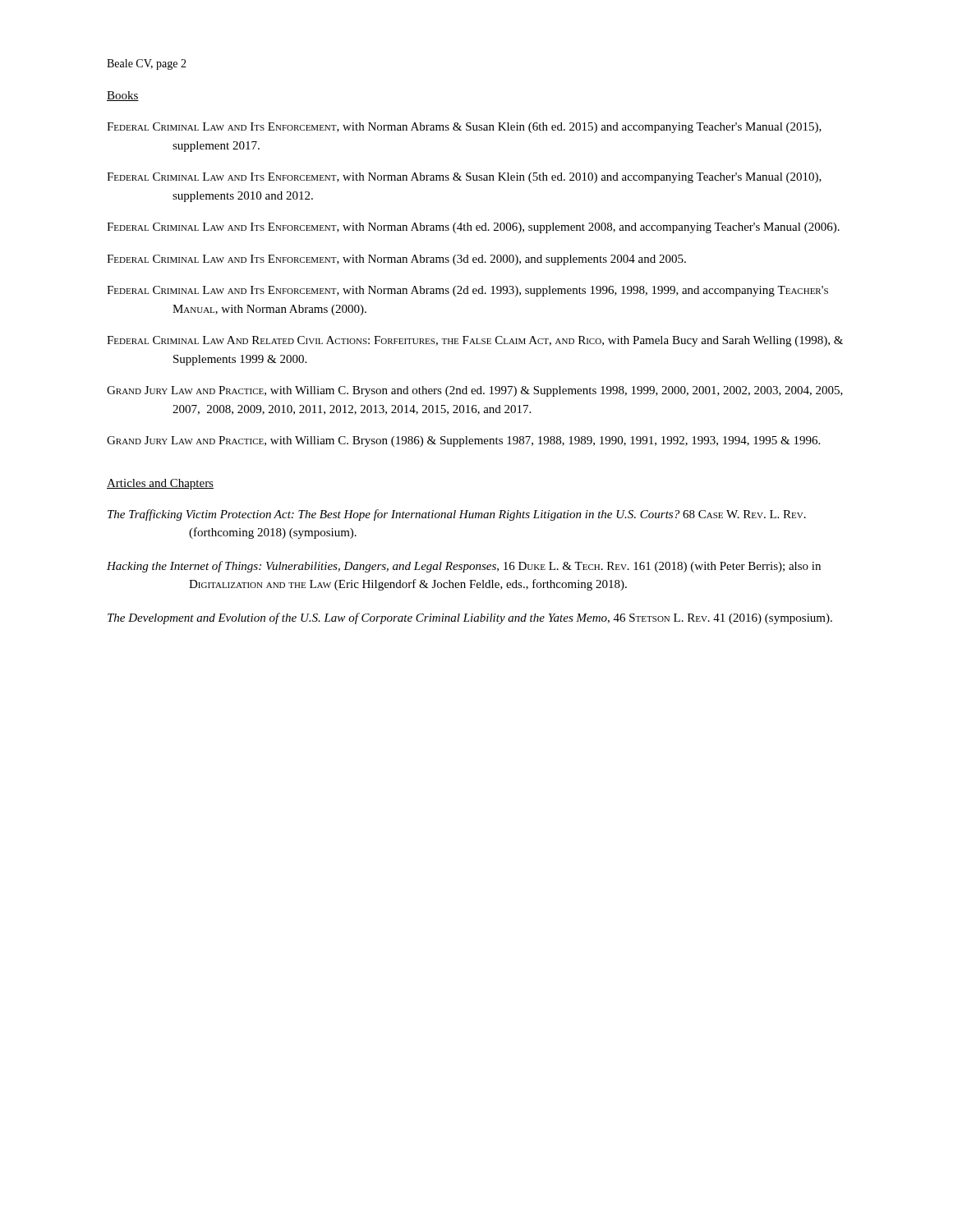Screen dimensions: 1232x953
Task: Click on the list item with the text "Hacking the Internet of Things: Vulnerabilities, Dangers,"
Action: 464,575
